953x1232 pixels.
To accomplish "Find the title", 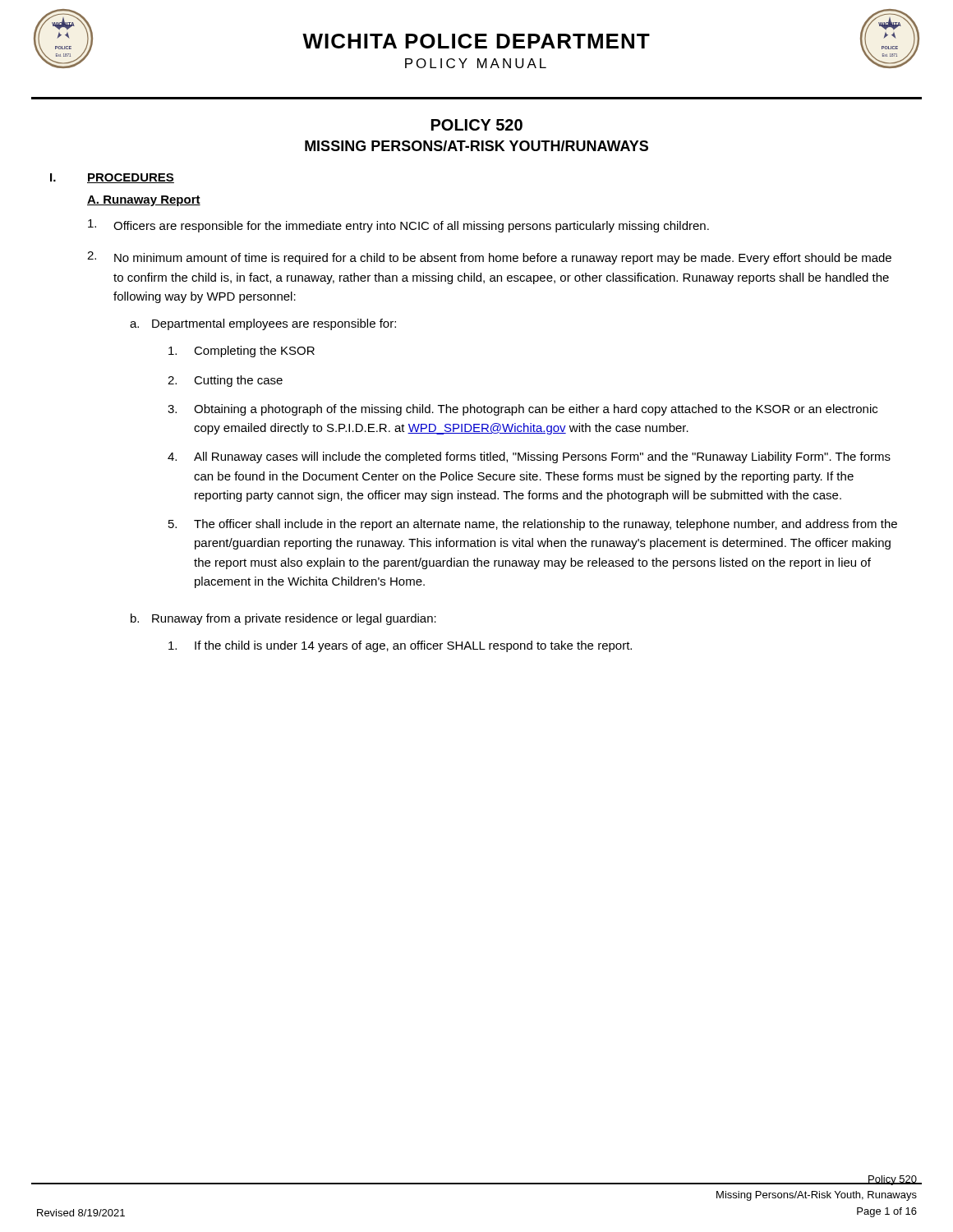I will point(476,136).
